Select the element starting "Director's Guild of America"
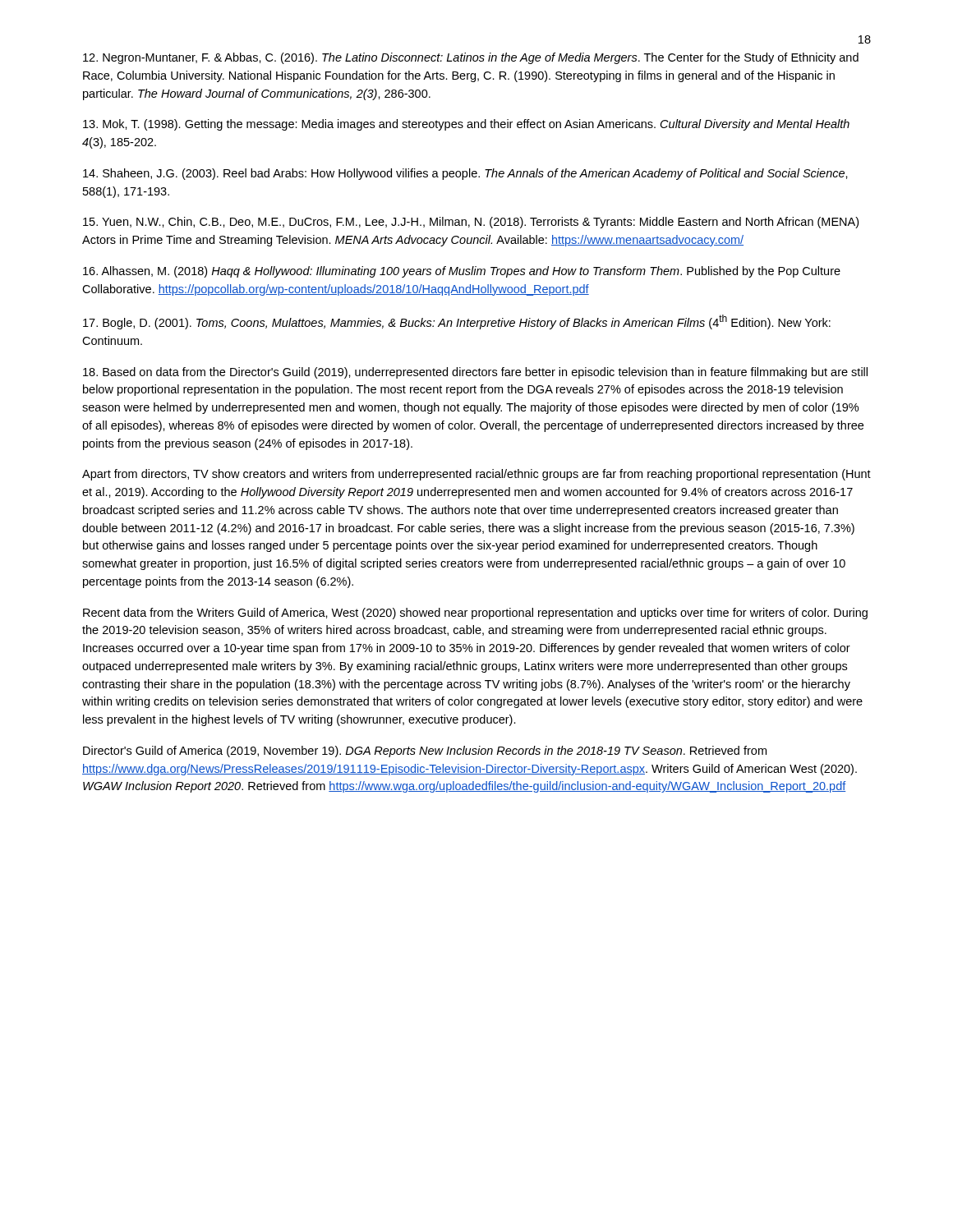 click(x=470, y=768)
